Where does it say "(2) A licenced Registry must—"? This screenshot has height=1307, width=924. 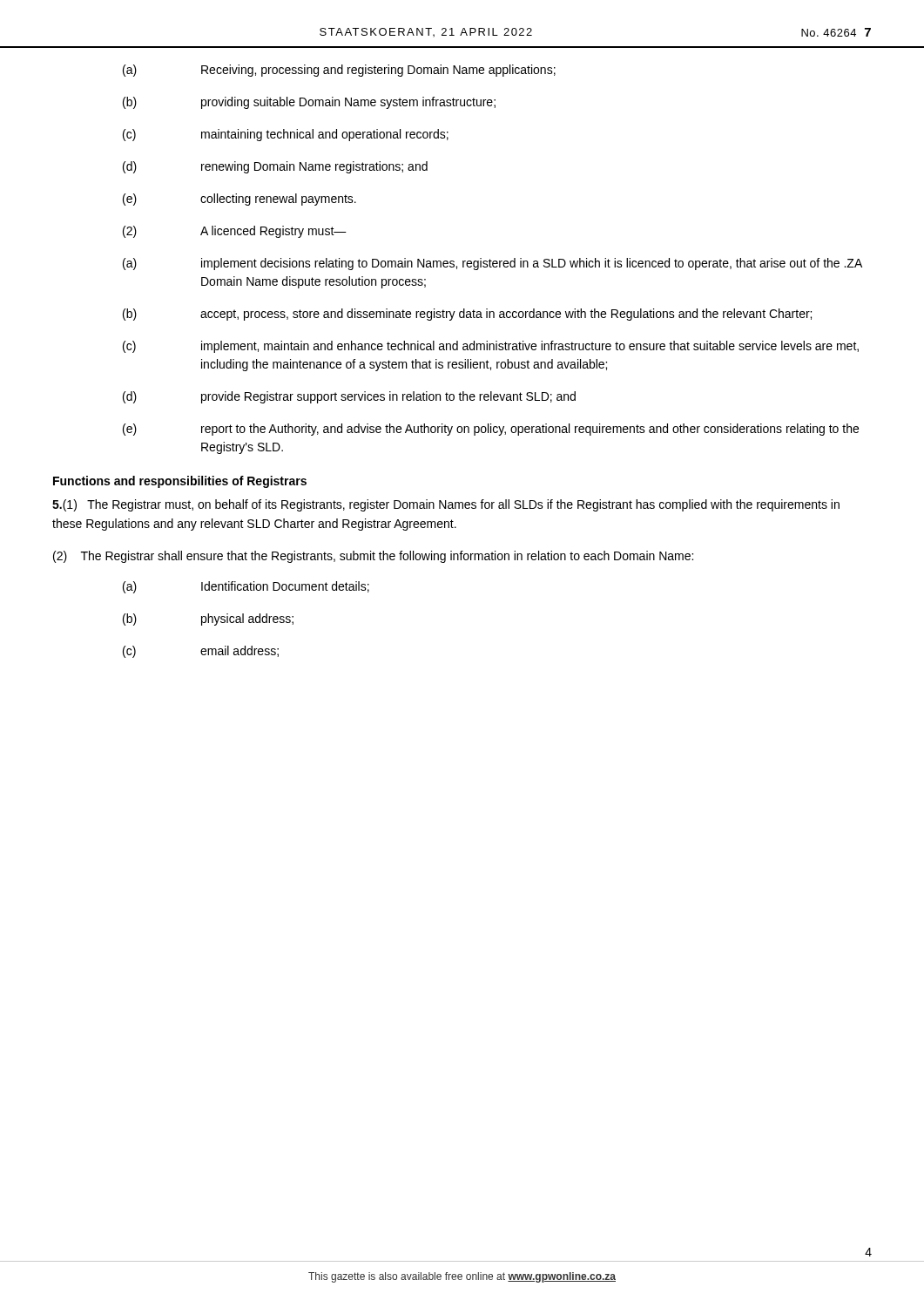[x=235, y=232]
